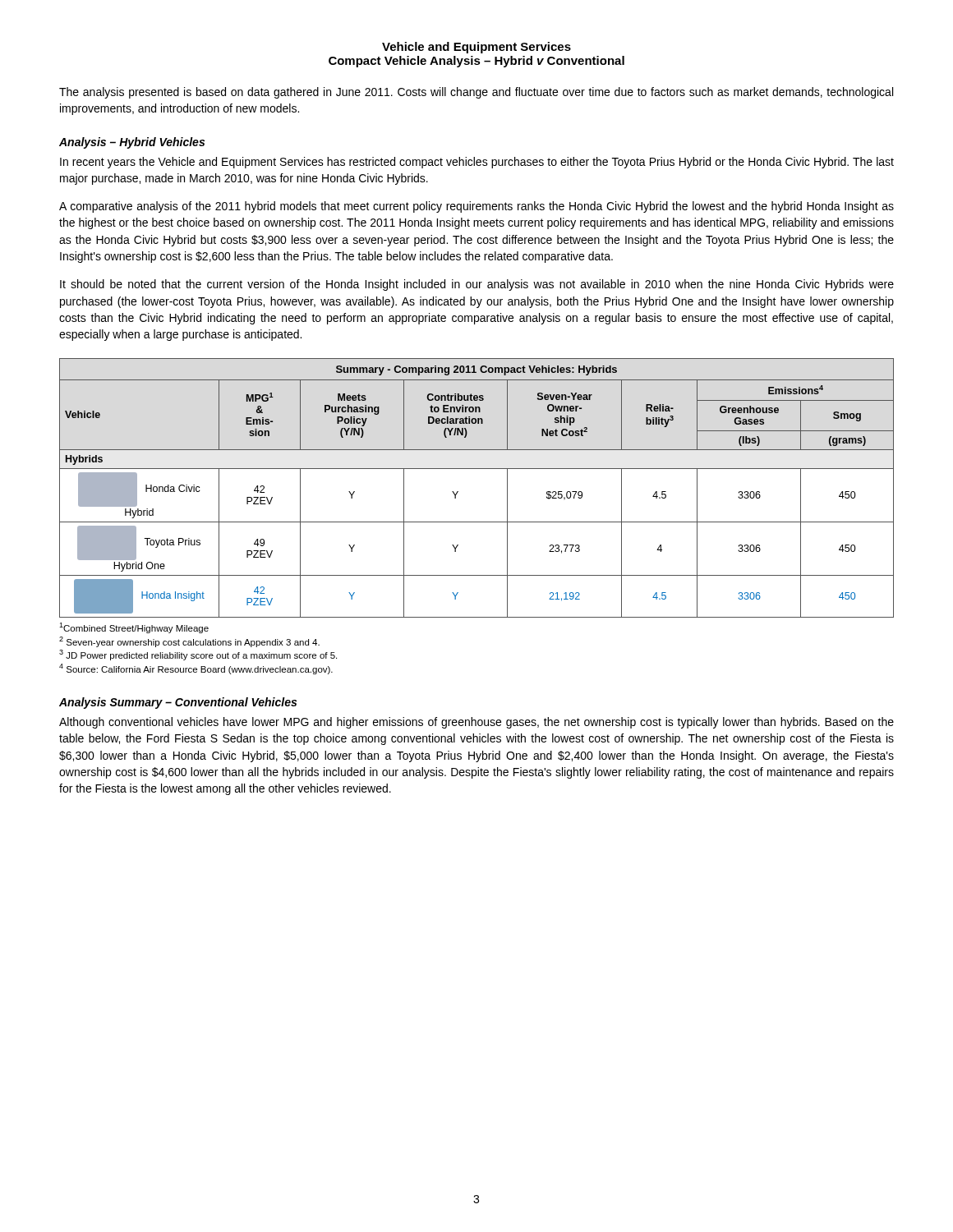Point to the region starting "Although conventional vehicles have"
Screen dimensions: 1232x953
(x=476, y=755)
